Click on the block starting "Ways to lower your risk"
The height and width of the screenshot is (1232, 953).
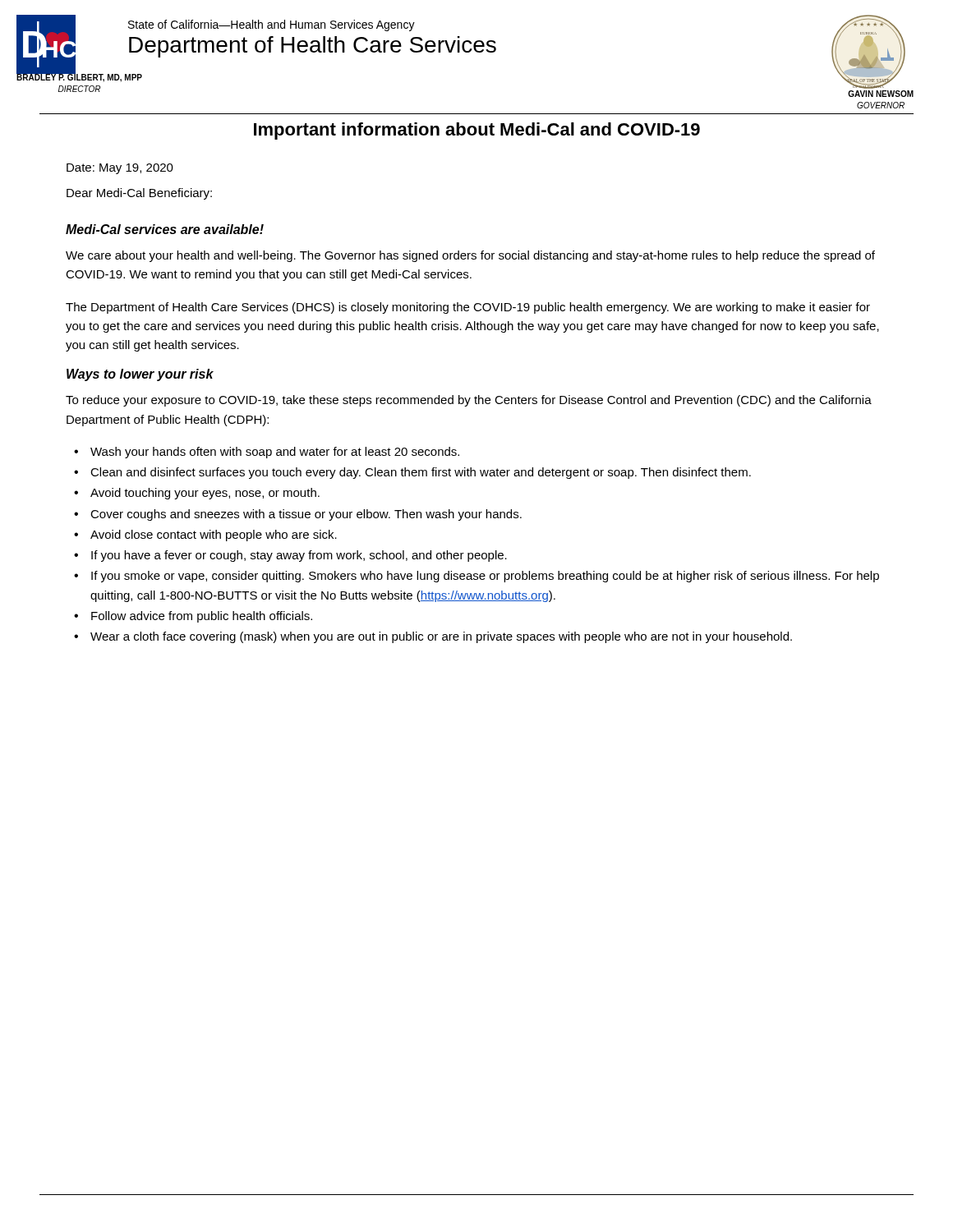pos(139,374)
